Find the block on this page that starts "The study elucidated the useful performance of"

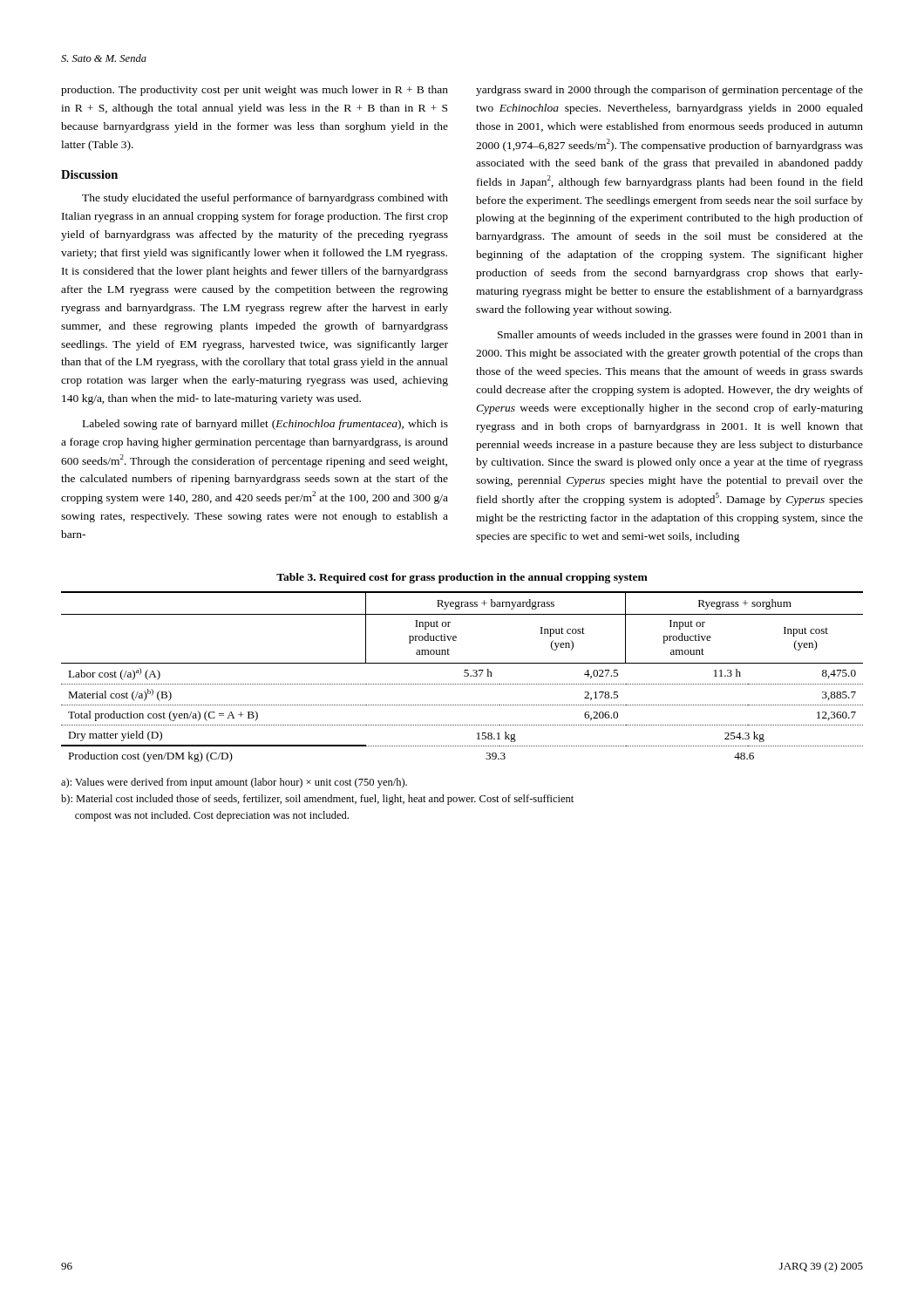click(x=255, y=367)
